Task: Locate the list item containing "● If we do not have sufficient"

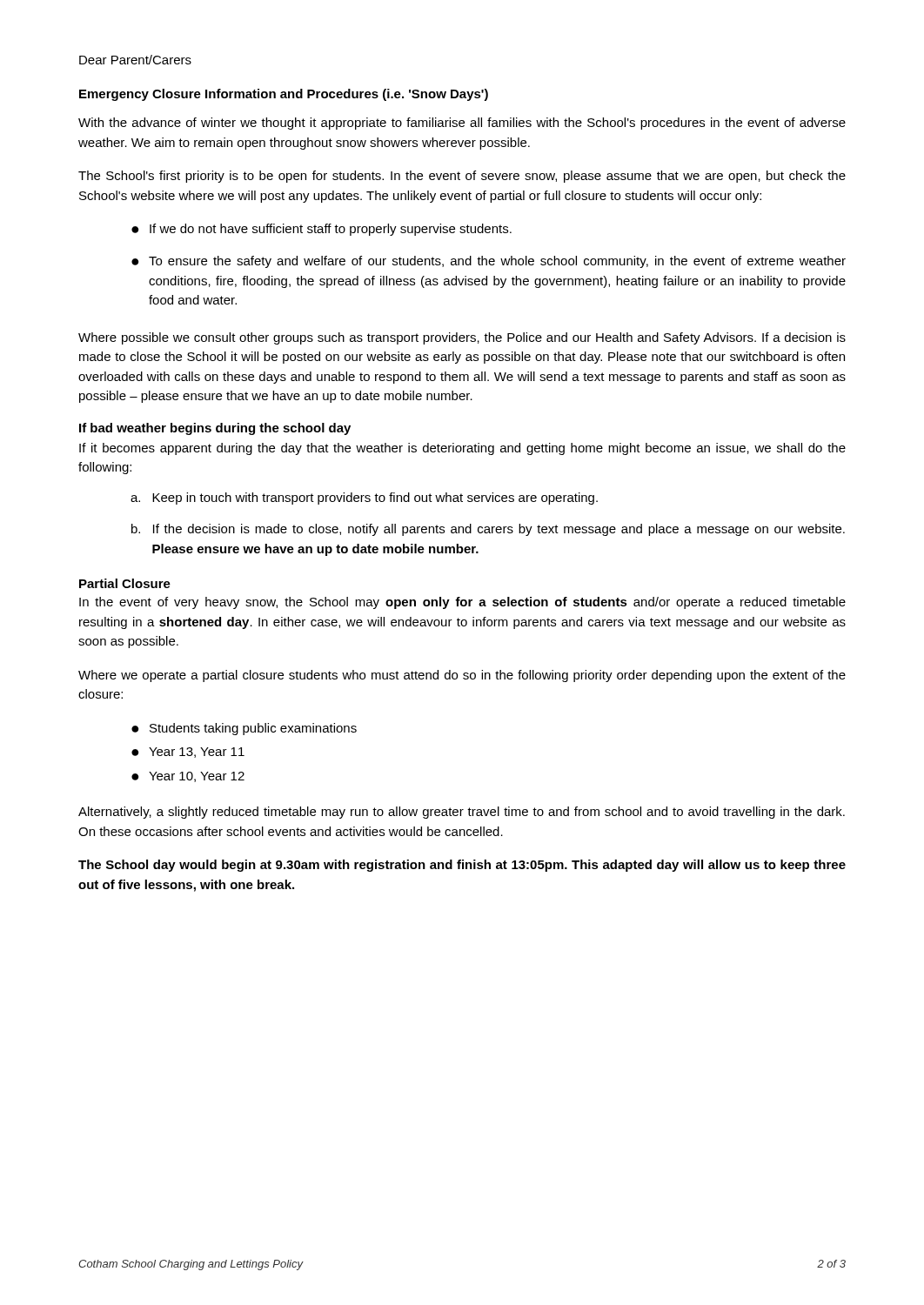Action: (321, 229)
